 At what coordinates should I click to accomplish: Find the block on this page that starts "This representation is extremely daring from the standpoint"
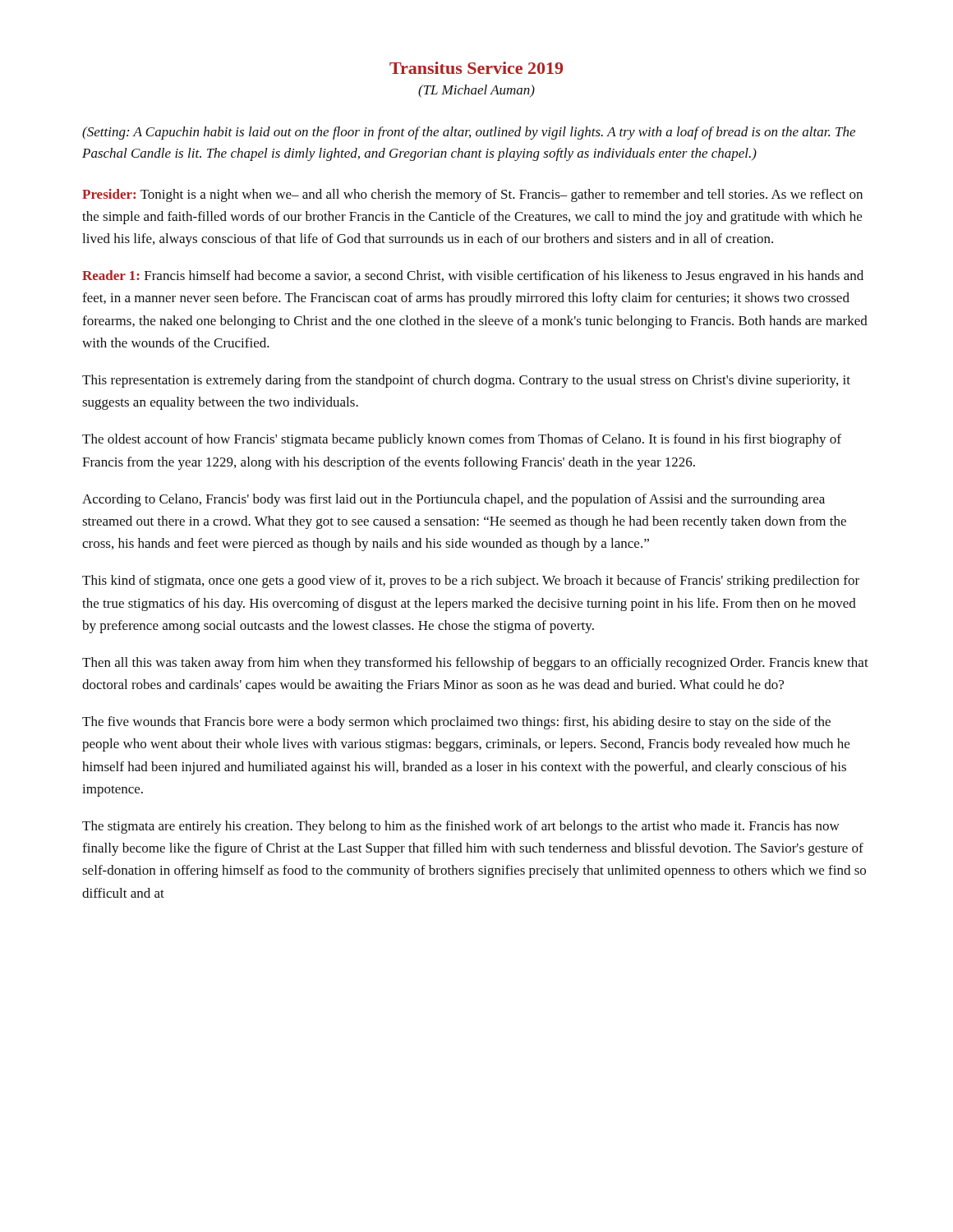(x=466, y=391)
